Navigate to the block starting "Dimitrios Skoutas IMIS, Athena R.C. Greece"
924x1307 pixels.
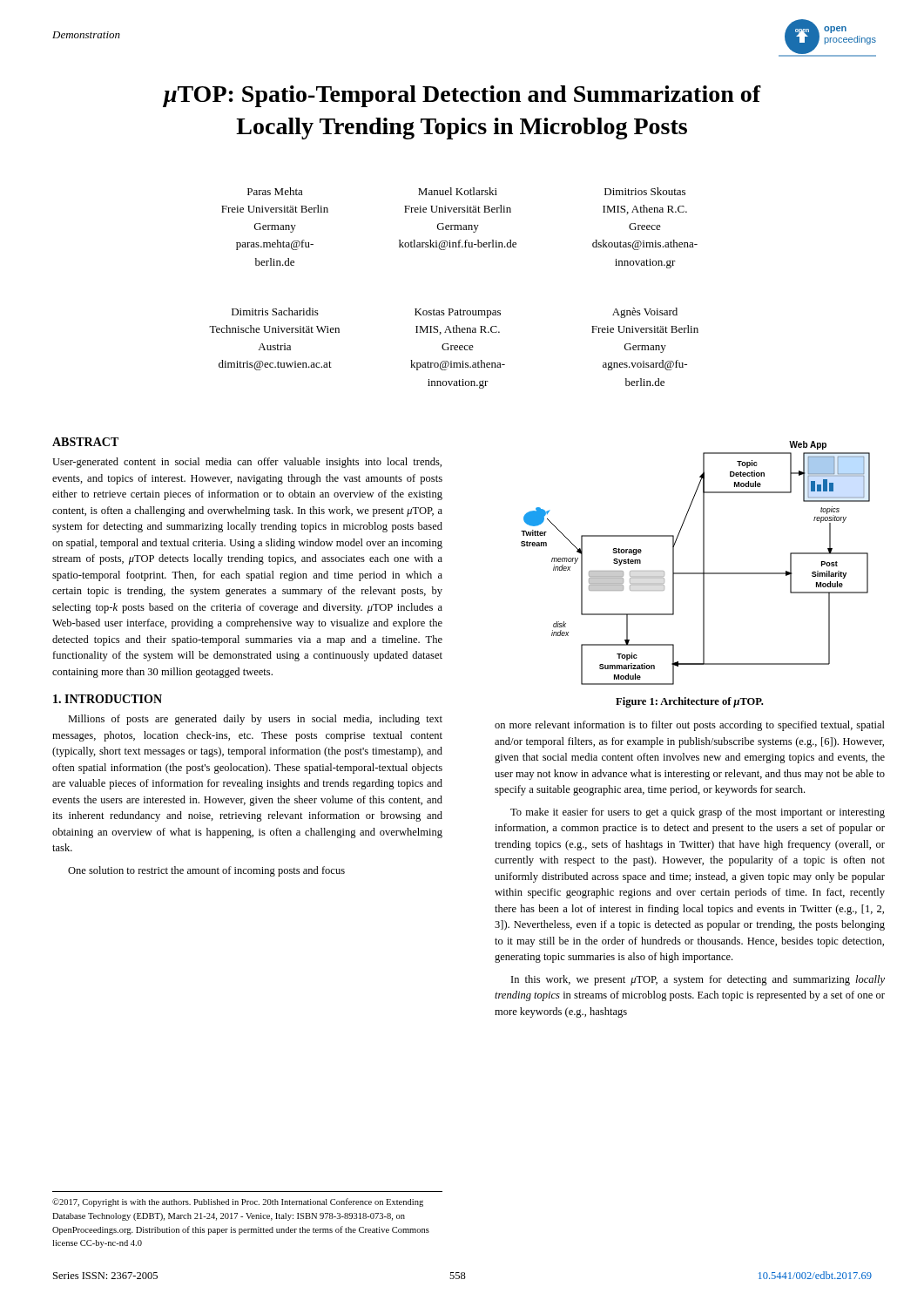645,226
